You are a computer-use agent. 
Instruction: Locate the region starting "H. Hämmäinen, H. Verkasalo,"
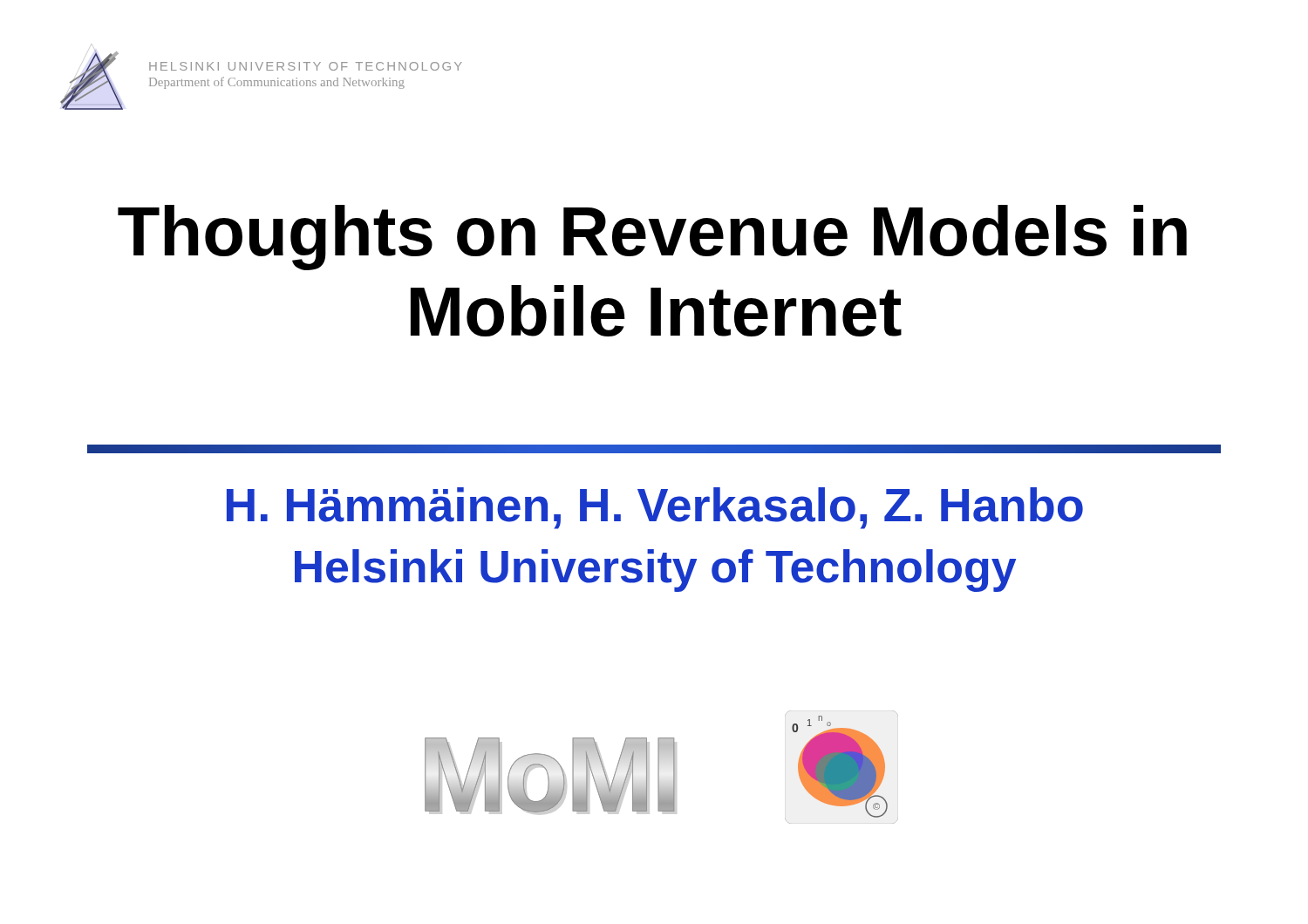654,535
